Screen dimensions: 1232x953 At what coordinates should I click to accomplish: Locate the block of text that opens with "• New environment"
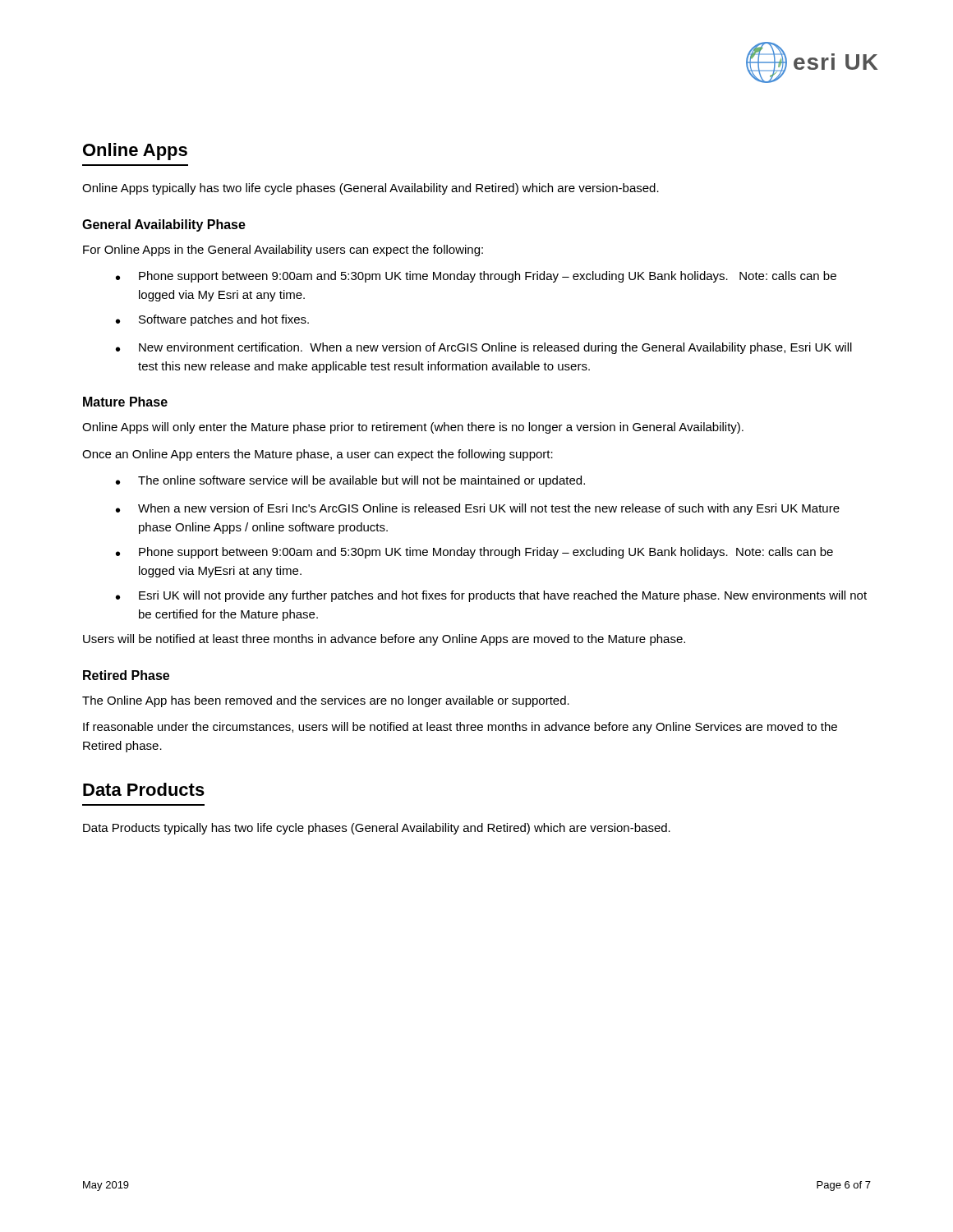(x=493, y=357)
